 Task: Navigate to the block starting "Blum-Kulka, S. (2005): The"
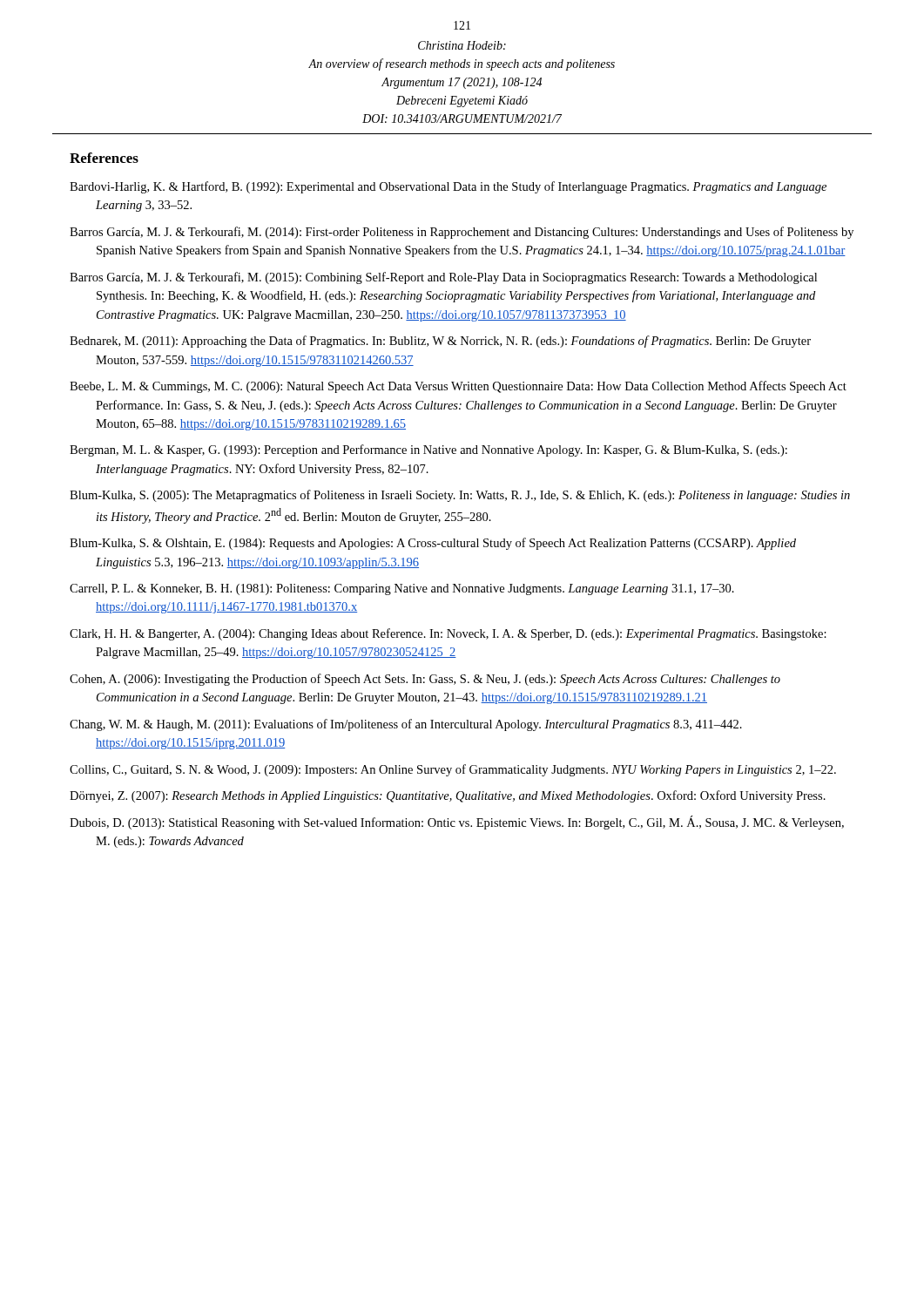click(x=460, y=506)
